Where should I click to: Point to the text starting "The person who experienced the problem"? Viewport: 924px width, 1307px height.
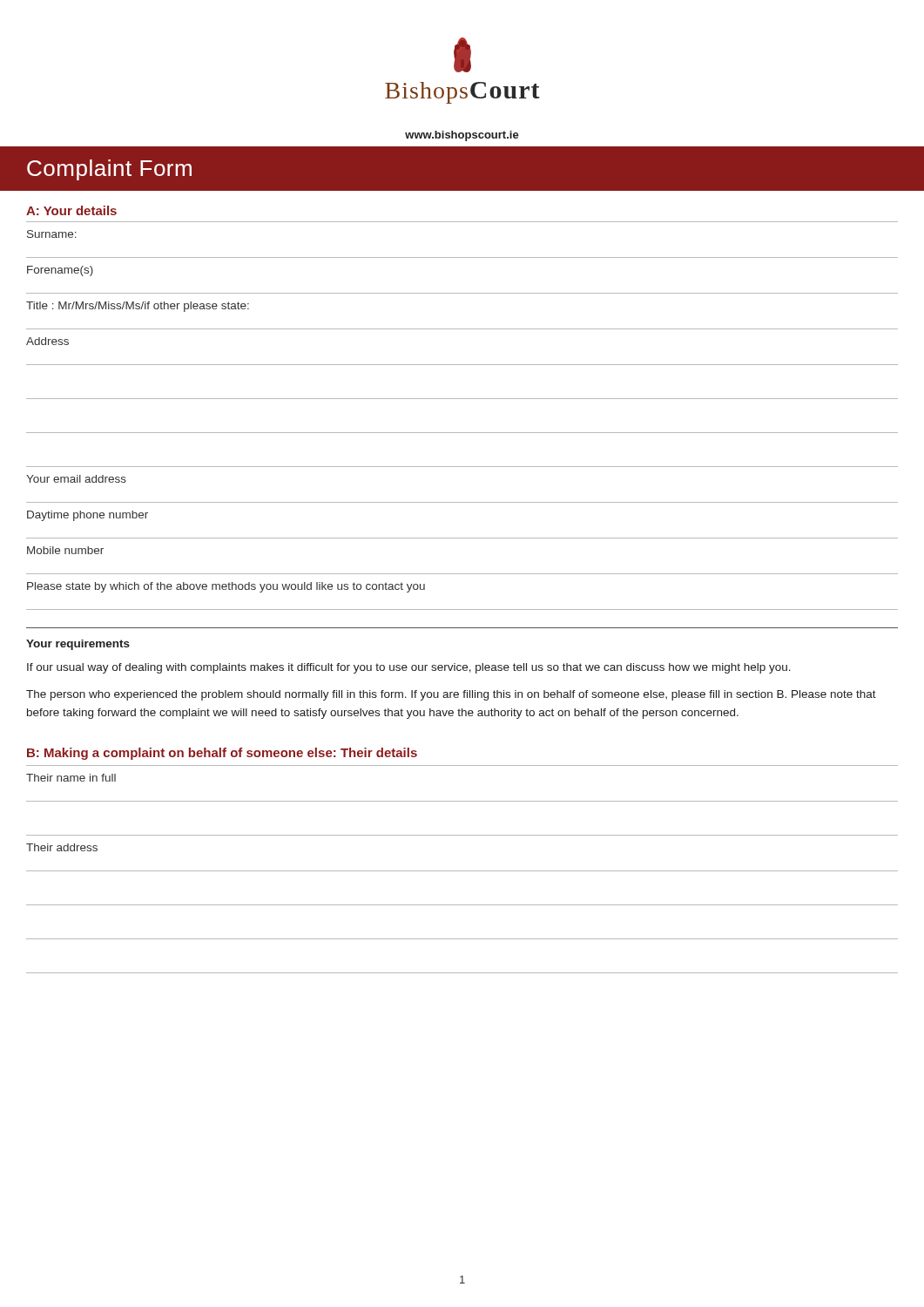[x=451, y=703]
